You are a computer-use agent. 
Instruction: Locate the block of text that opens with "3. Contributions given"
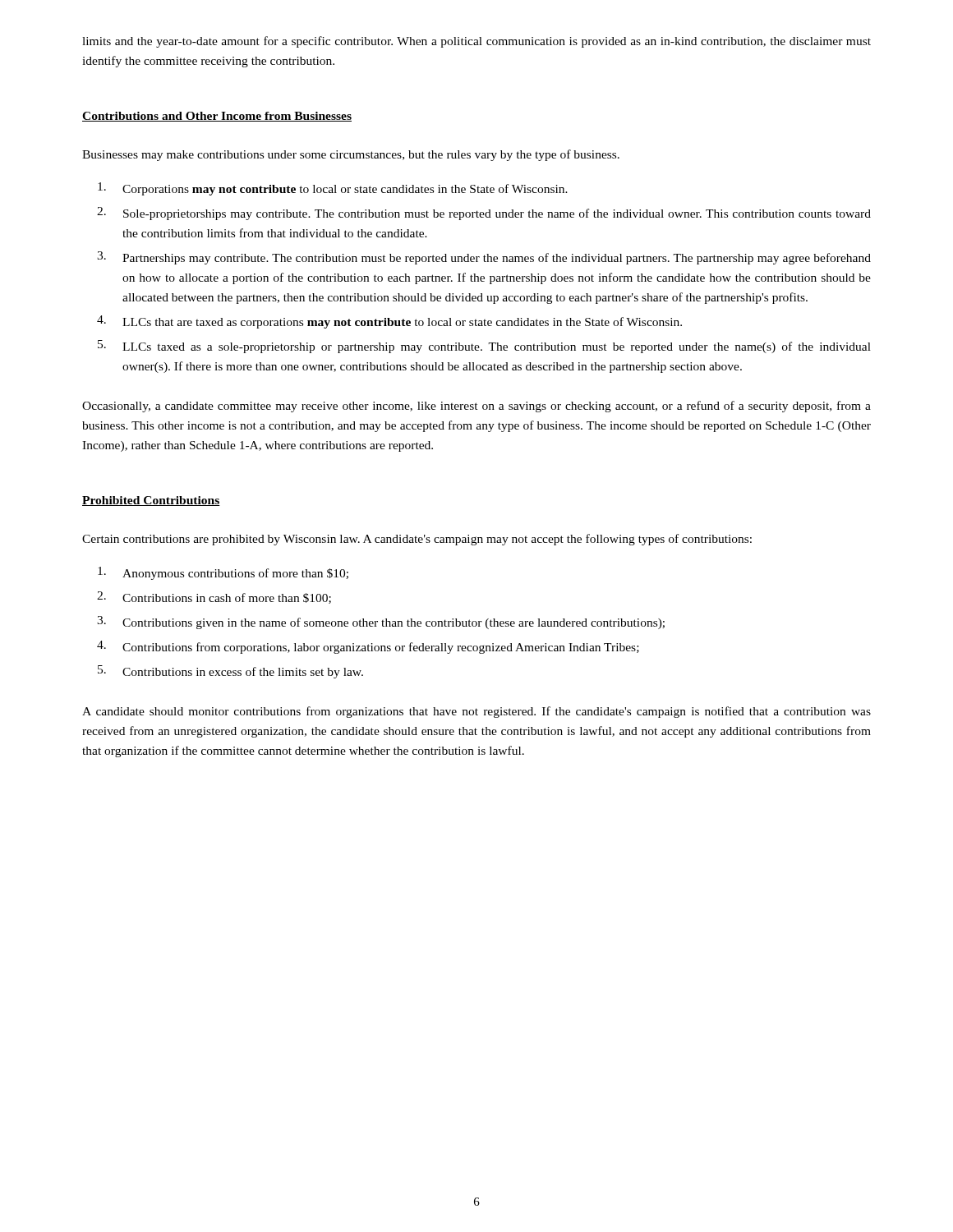[476, 623]
